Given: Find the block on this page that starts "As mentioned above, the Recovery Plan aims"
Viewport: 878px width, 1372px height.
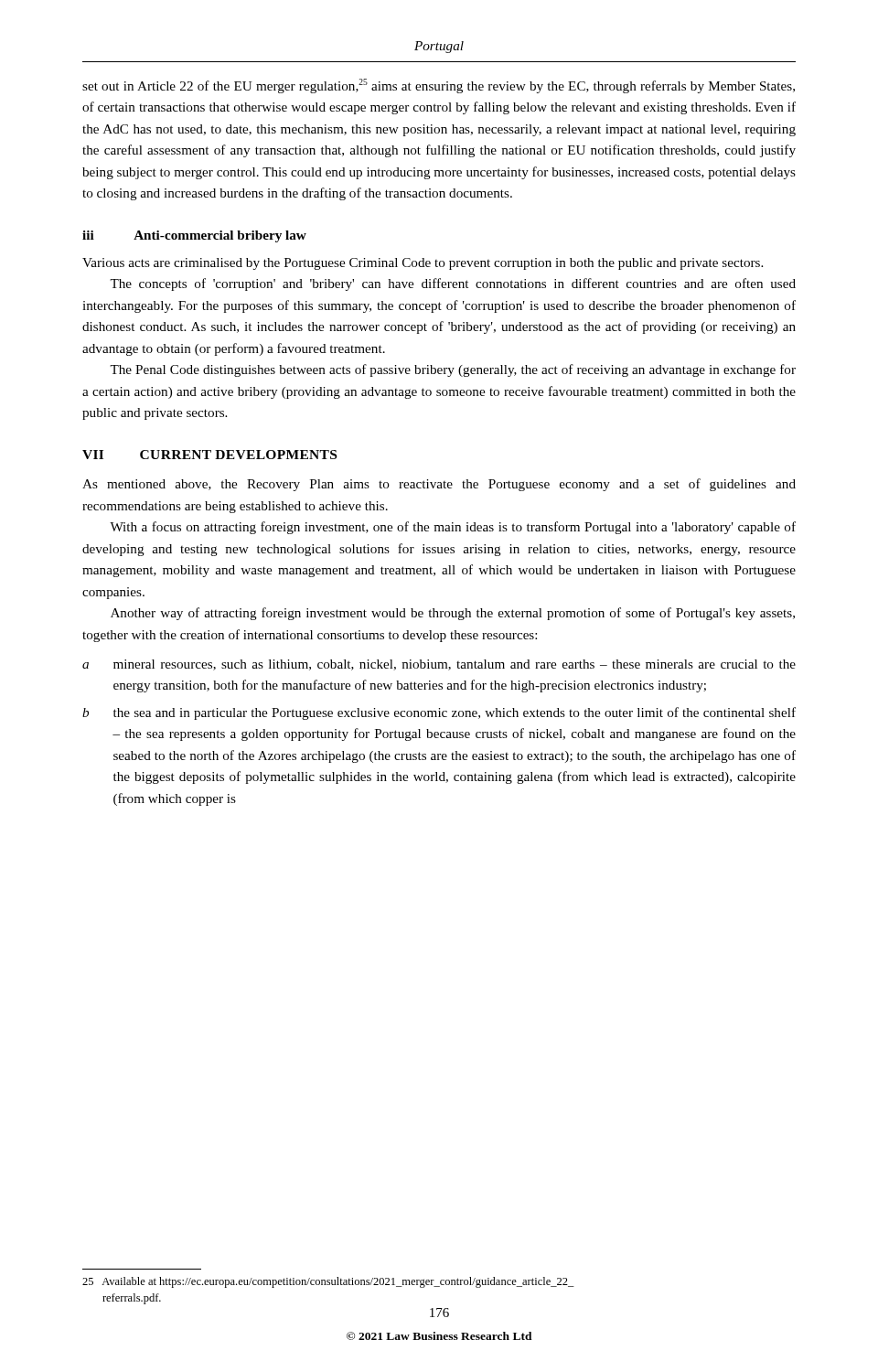Looking at the screenshot, I should click(x=439, y=494).
